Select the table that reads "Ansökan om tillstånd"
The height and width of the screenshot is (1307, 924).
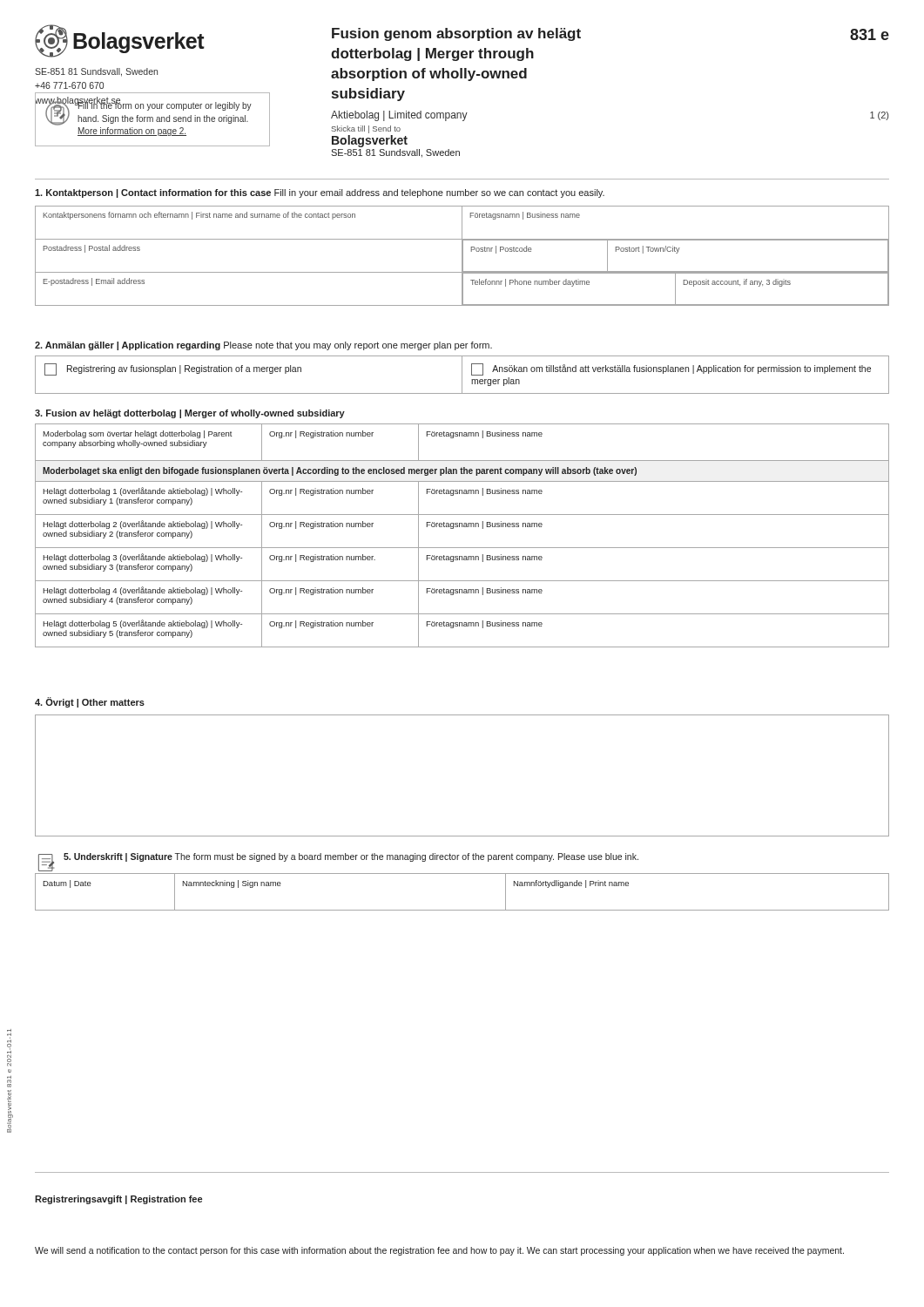tap(462, 375)
